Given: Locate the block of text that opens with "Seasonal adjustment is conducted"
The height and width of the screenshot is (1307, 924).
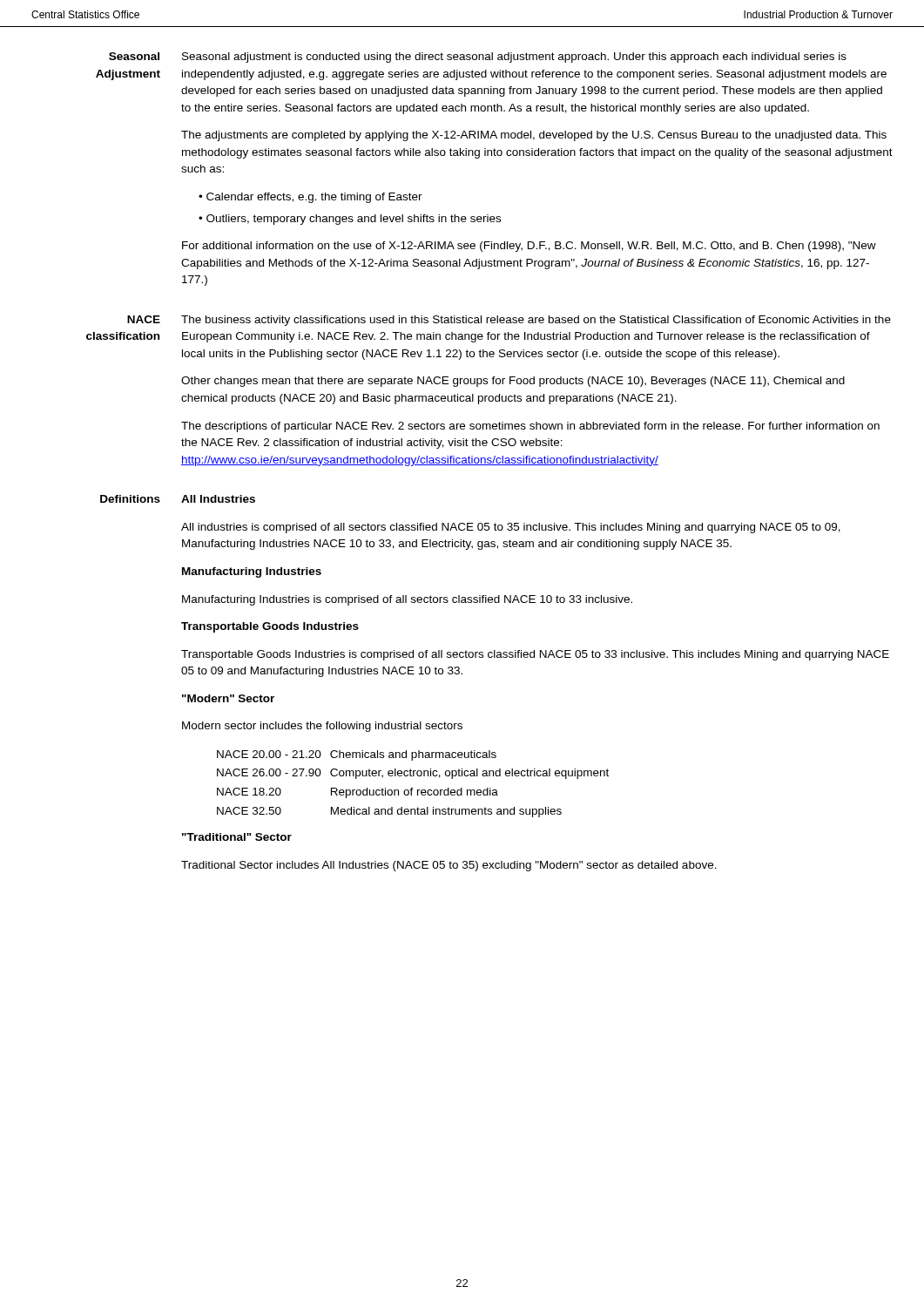Looking at the screenshot, I should (537, 82).
